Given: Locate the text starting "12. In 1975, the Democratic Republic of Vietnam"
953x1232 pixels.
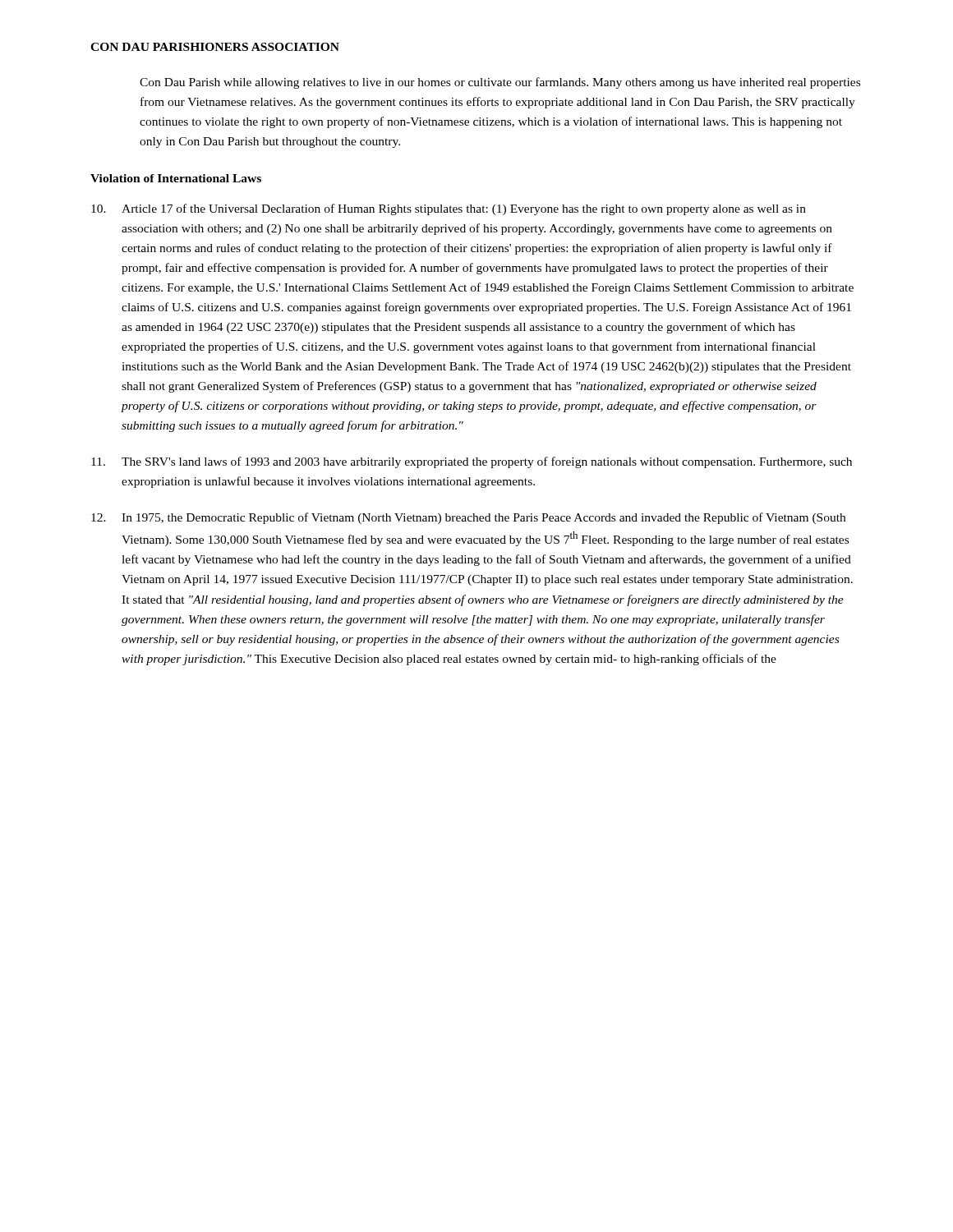Looking at the screenshot, I should (476, 588).
